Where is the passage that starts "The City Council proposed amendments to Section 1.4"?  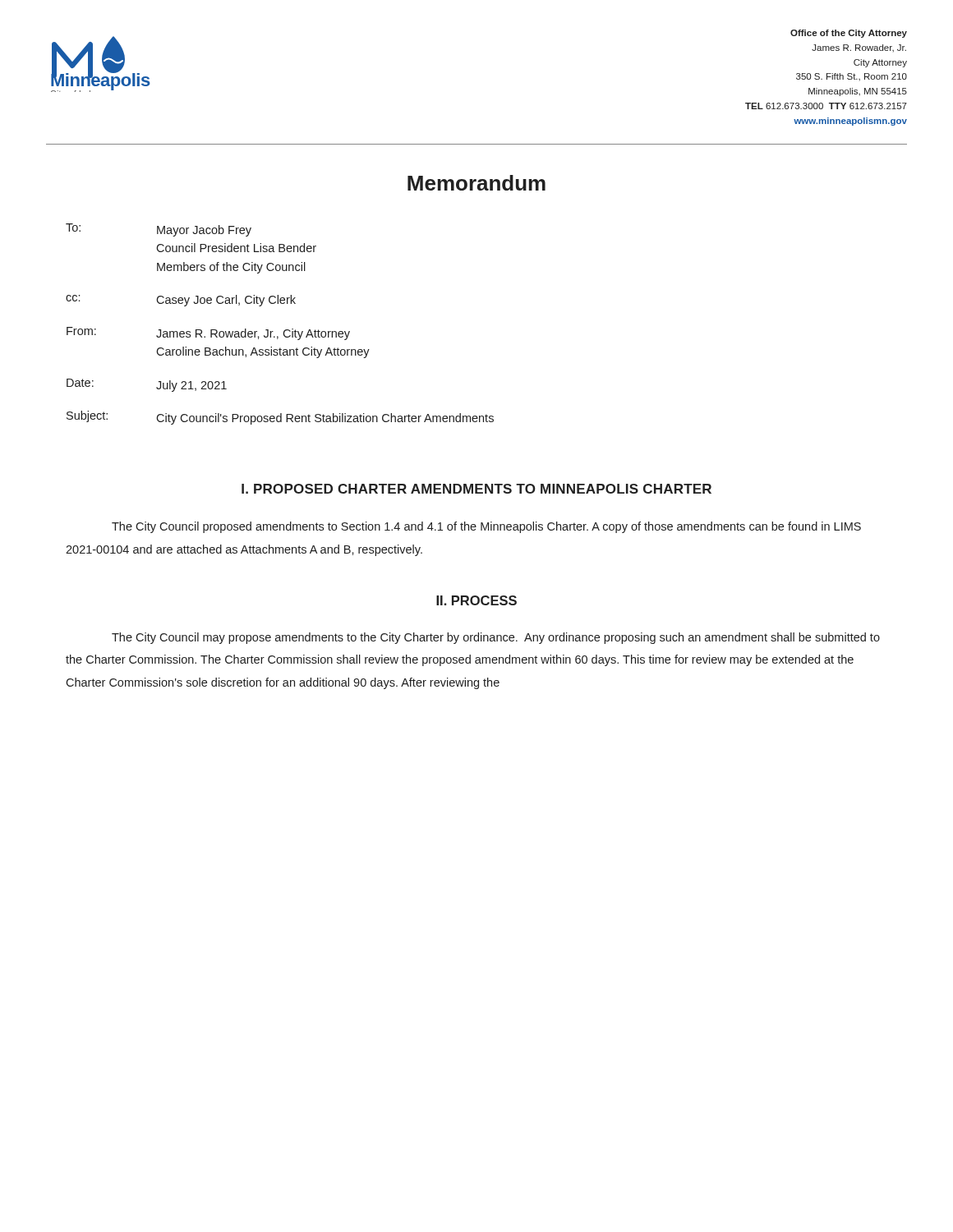click(x=464, y=538)
